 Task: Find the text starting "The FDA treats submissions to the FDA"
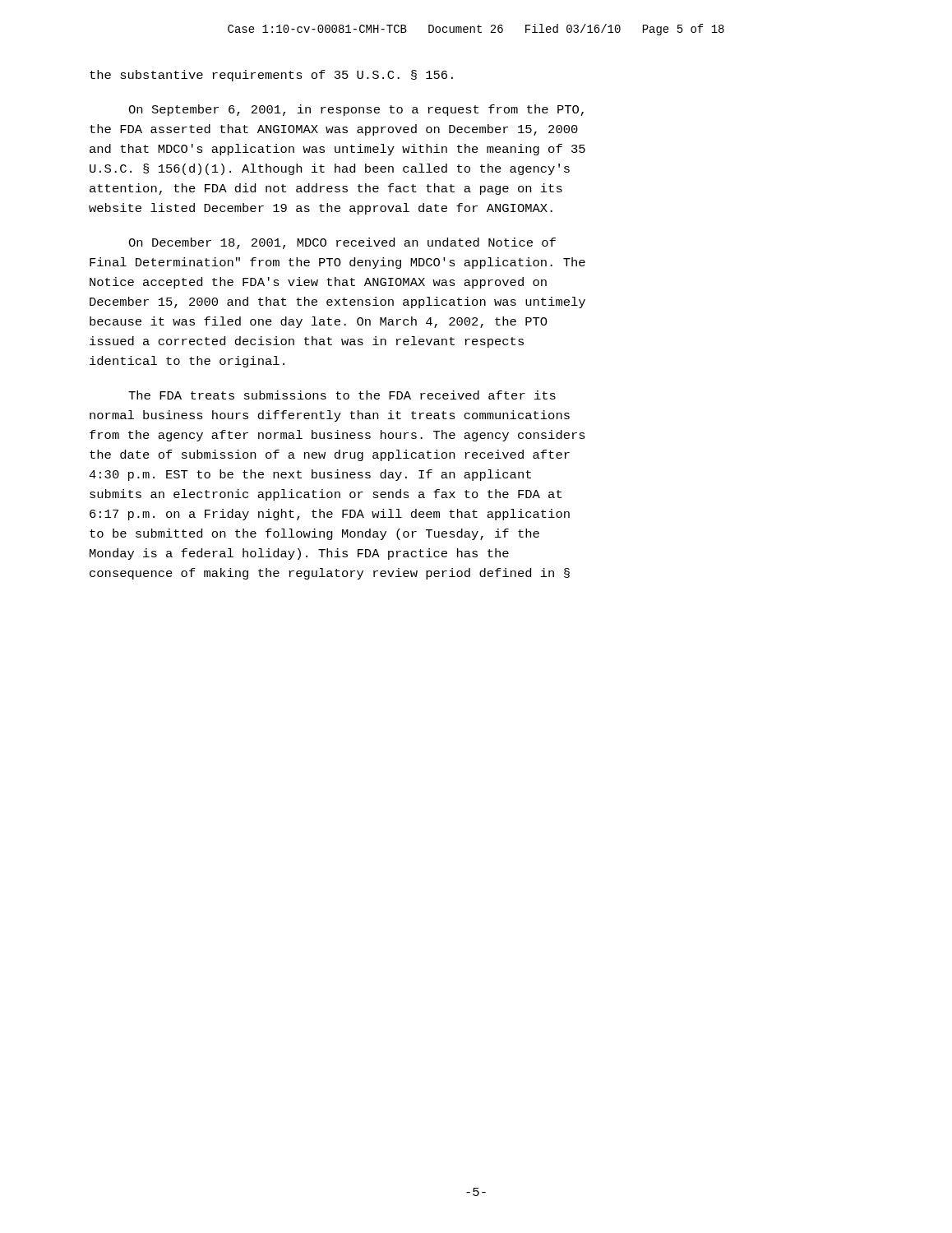pos(337,485)
